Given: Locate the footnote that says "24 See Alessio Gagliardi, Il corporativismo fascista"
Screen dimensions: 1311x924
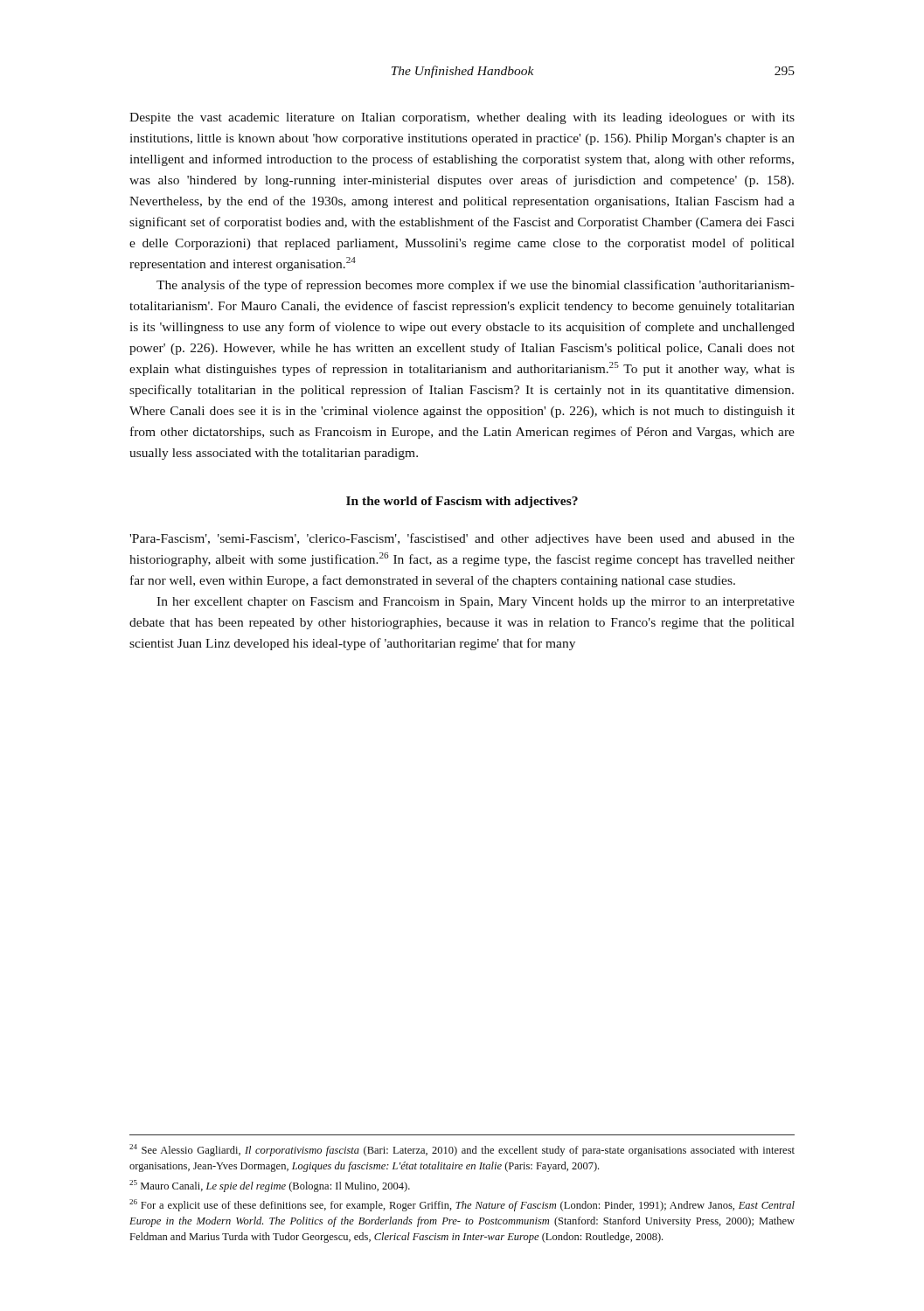Looking at the screenshot, I should 462,1157.
